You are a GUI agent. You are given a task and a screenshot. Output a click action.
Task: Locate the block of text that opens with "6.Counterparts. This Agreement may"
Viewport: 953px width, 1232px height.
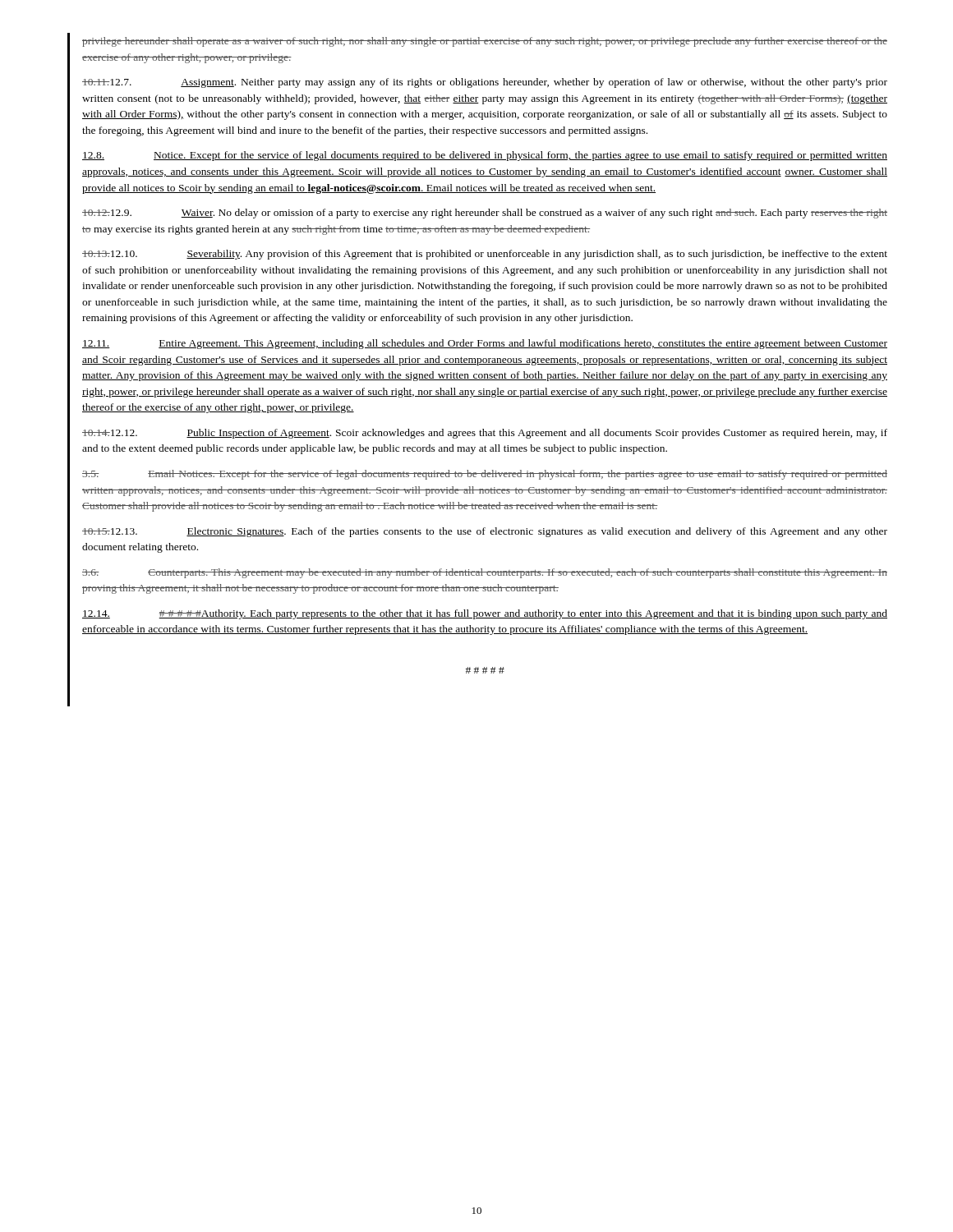[485, 580]
